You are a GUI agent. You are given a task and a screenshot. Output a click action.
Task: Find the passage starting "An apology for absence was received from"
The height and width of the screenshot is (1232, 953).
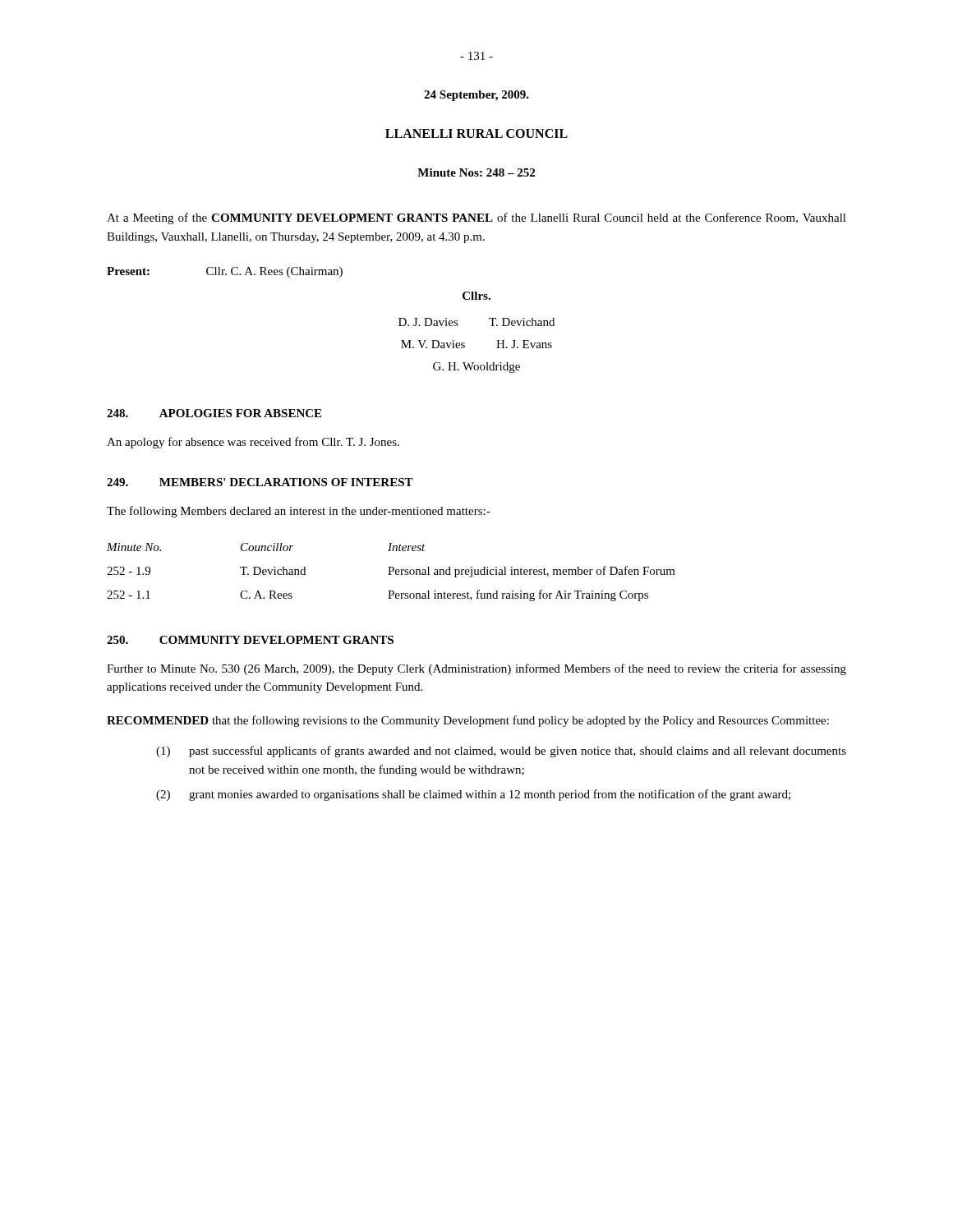[253, 441]
